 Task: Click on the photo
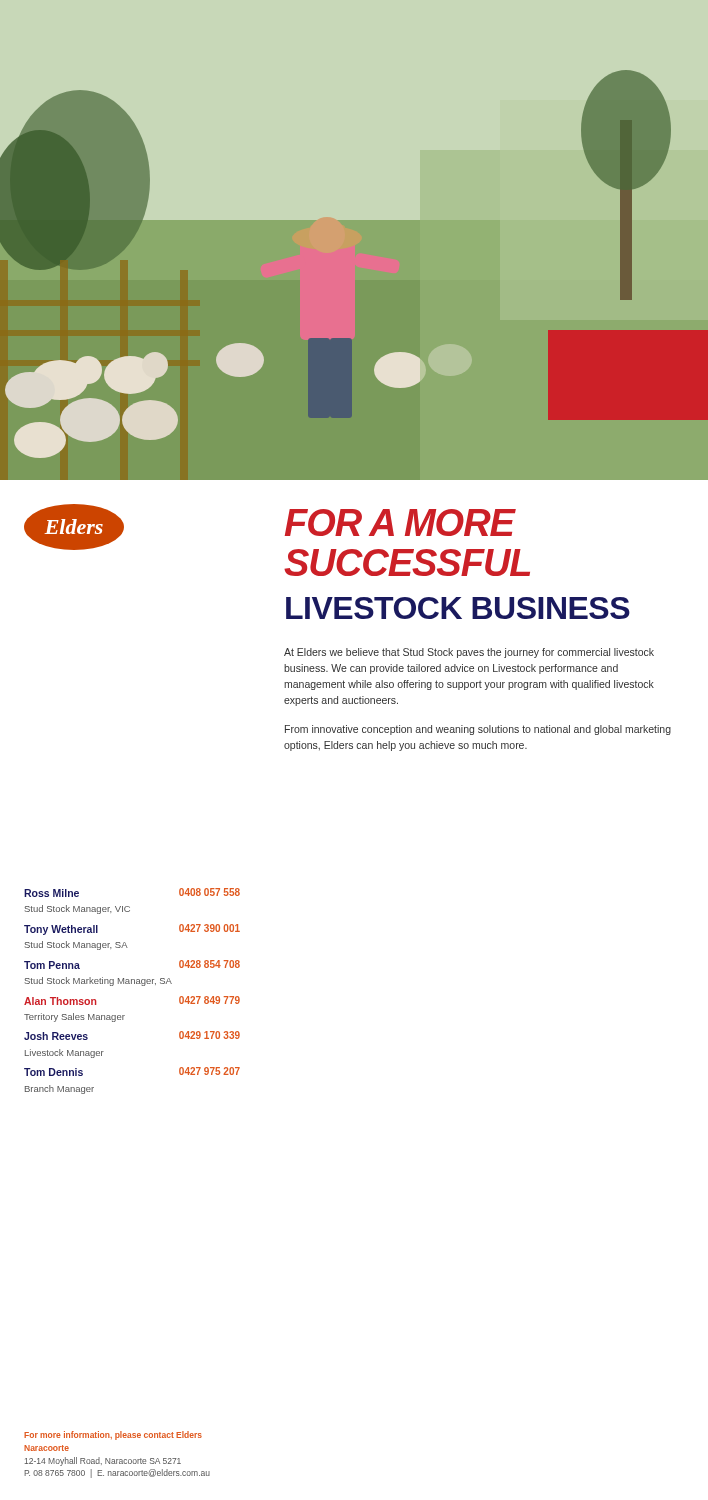(354, 240)
